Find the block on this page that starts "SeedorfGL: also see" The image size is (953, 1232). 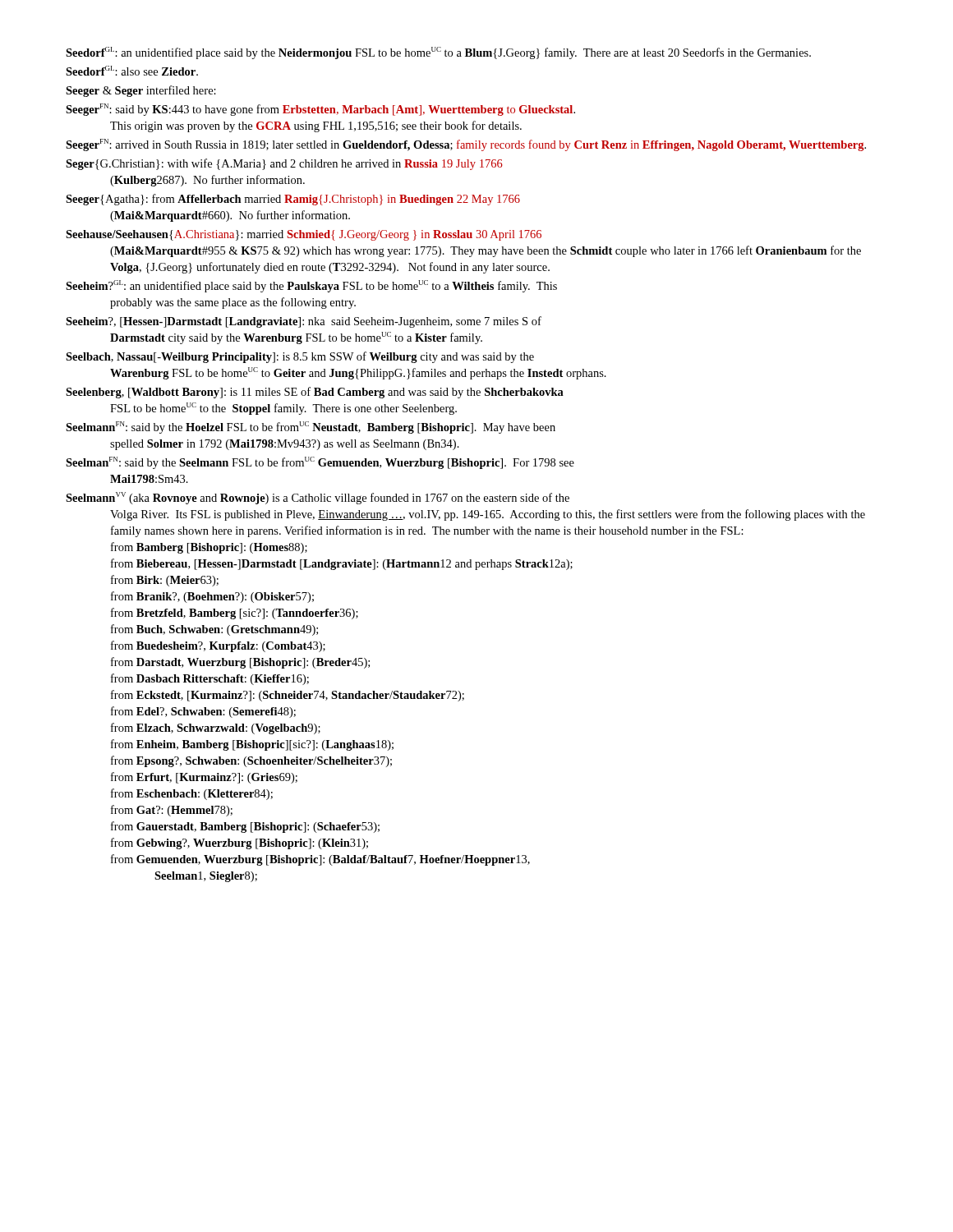(132, 71)
